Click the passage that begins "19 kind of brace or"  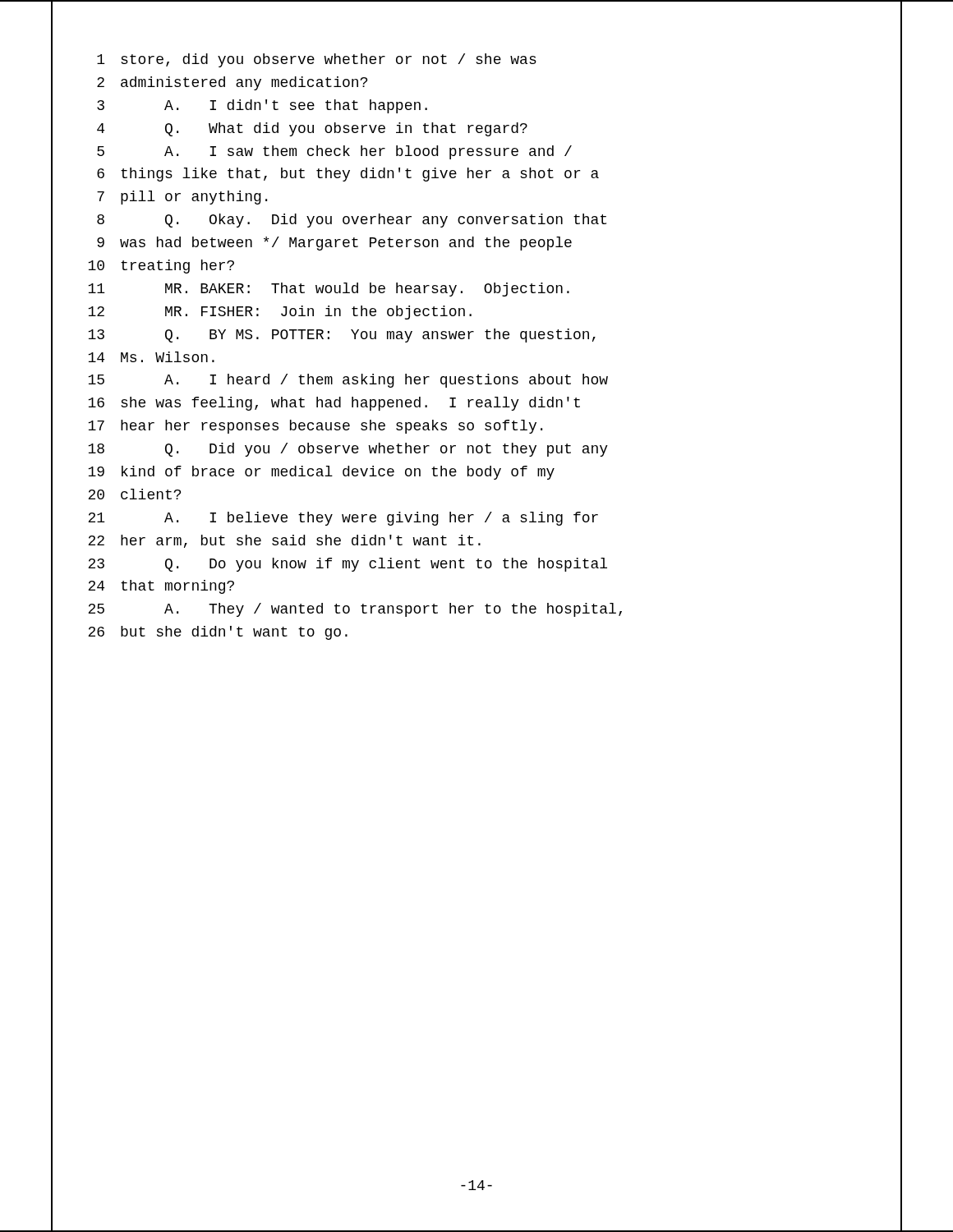pos(476,473)
